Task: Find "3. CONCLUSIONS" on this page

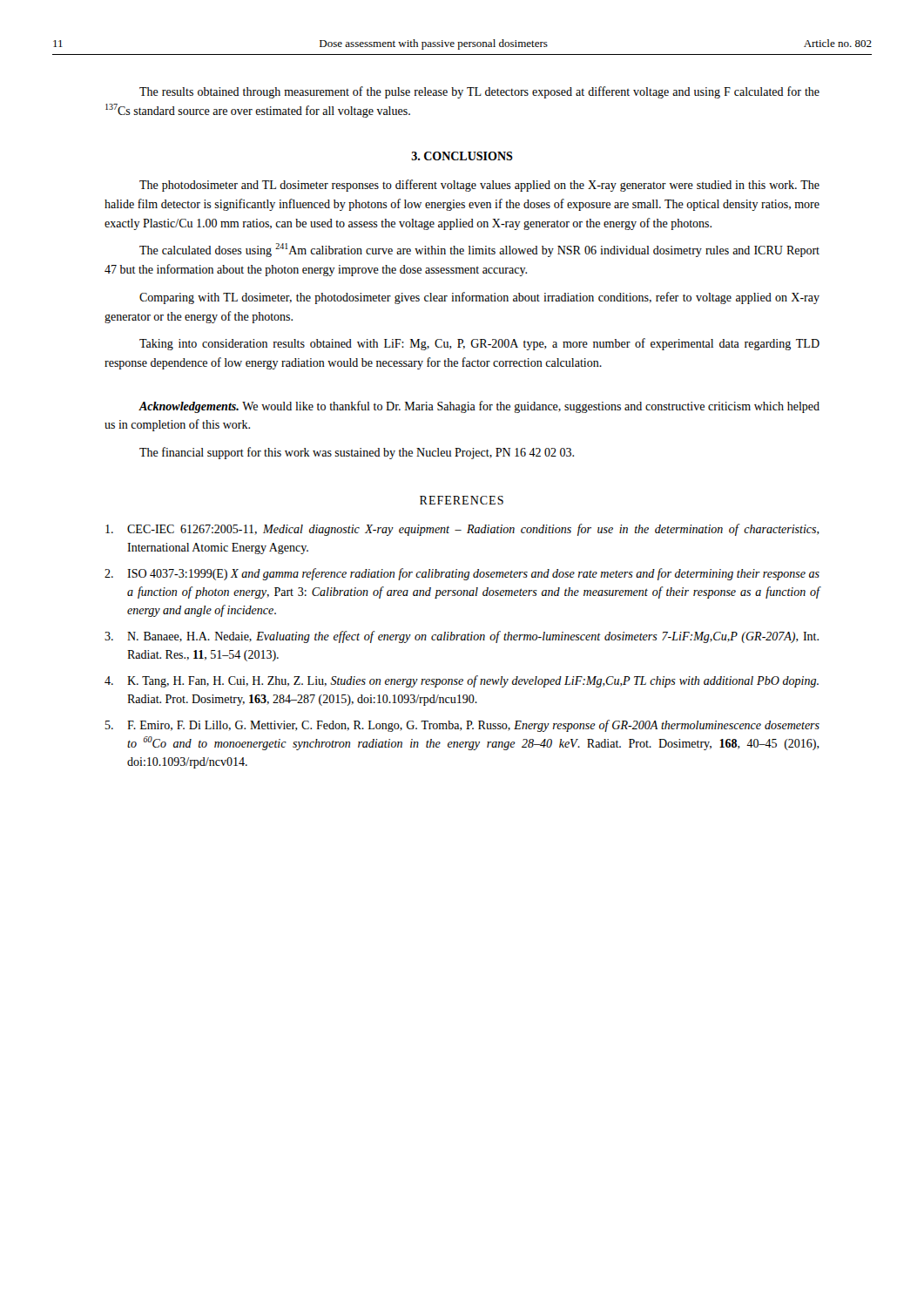Action: [462, 157]
